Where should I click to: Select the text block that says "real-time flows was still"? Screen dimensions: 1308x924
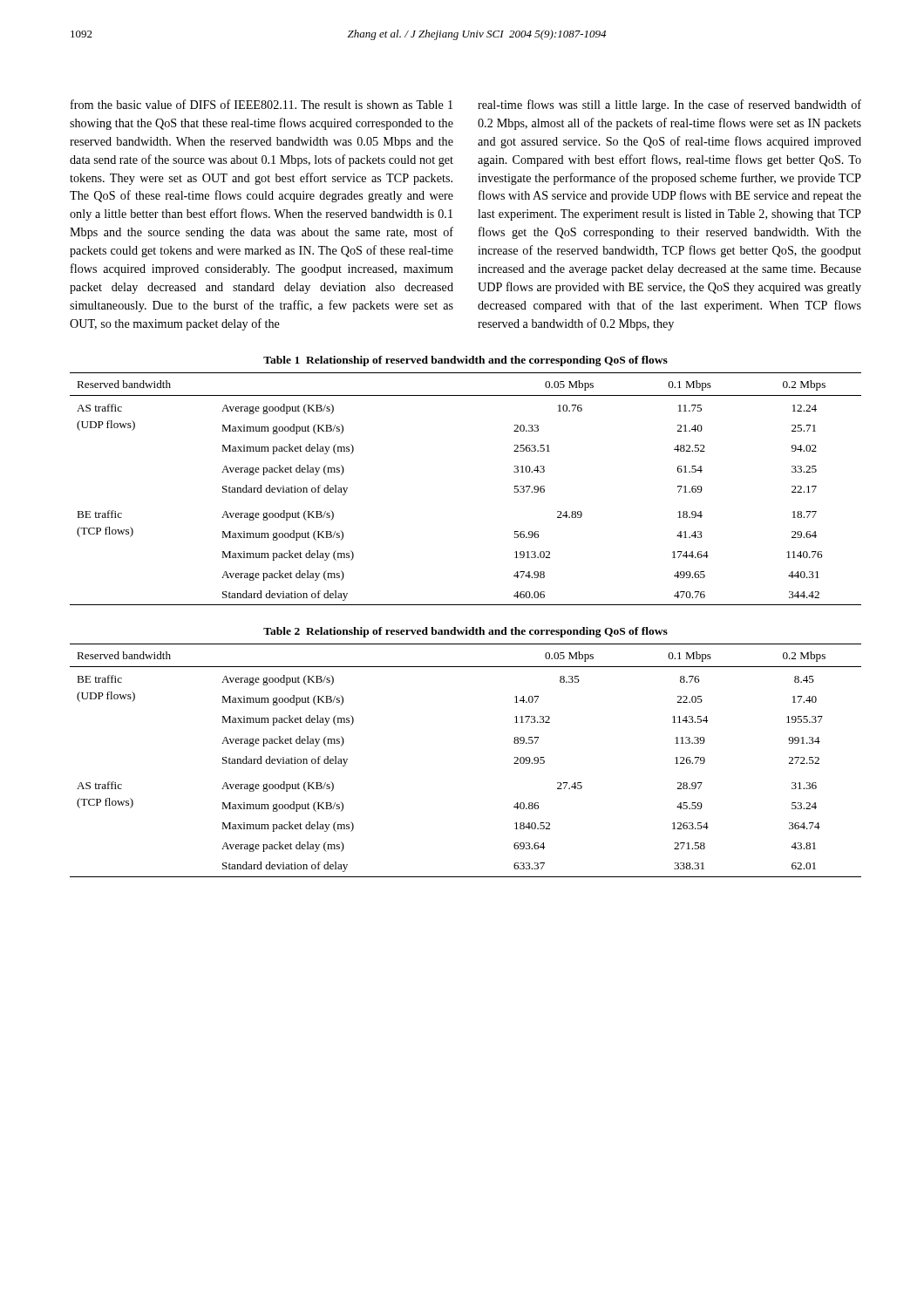click(669, 214)
